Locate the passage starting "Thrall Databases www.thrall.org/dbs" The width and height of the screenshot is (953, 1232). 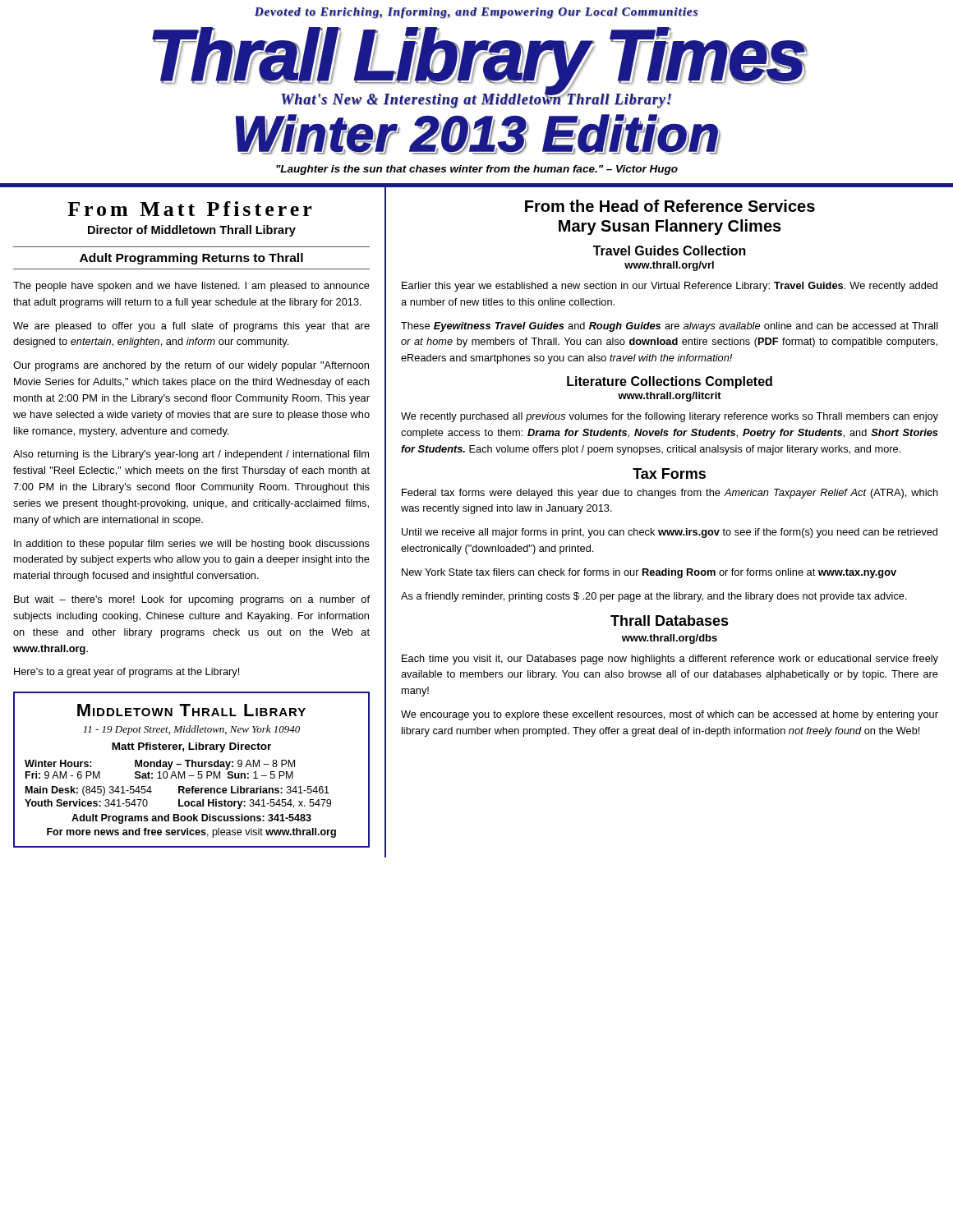tap(670, 628)
